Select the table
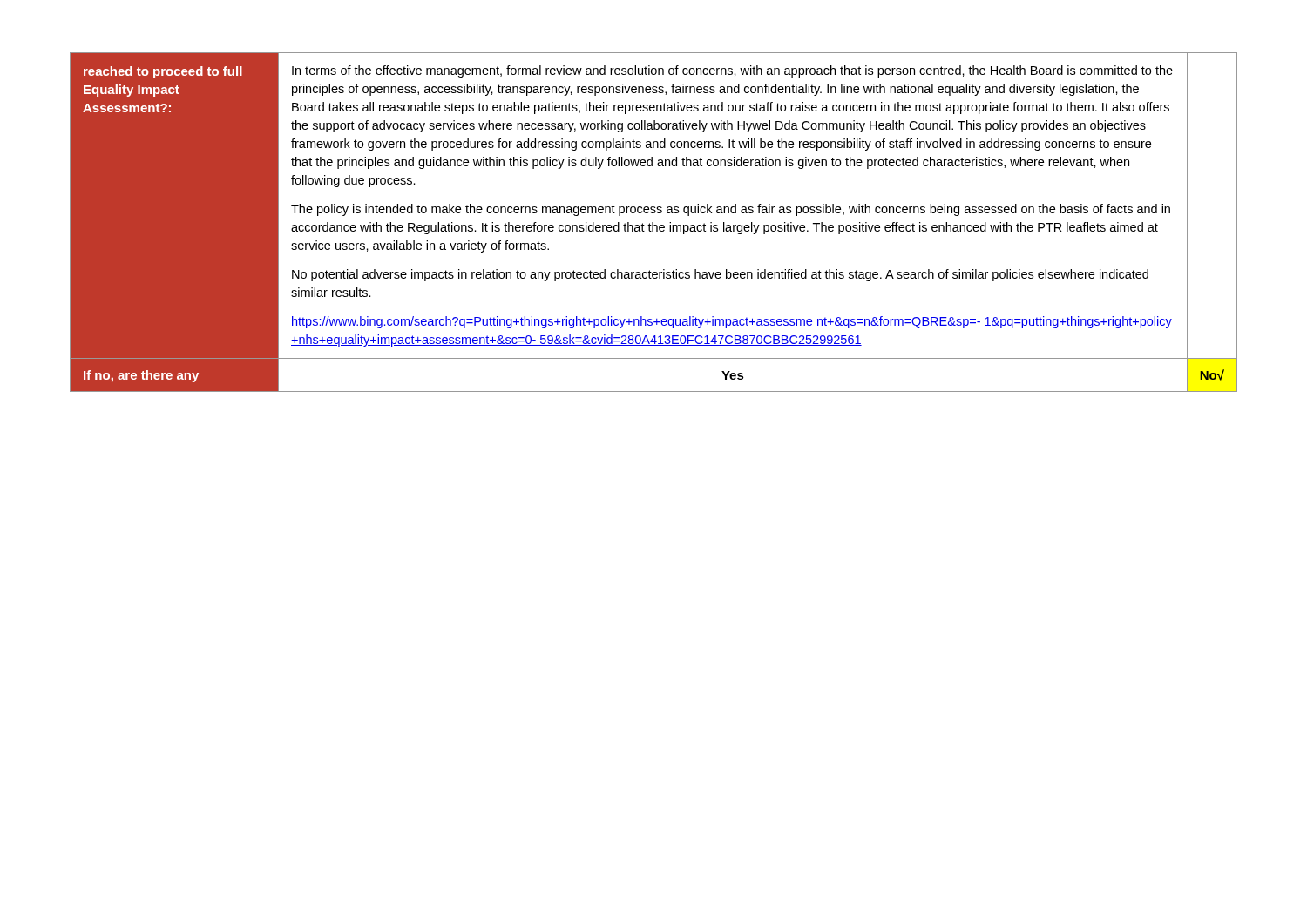The width and height of the screenshot is (1307, 924). 654,222
